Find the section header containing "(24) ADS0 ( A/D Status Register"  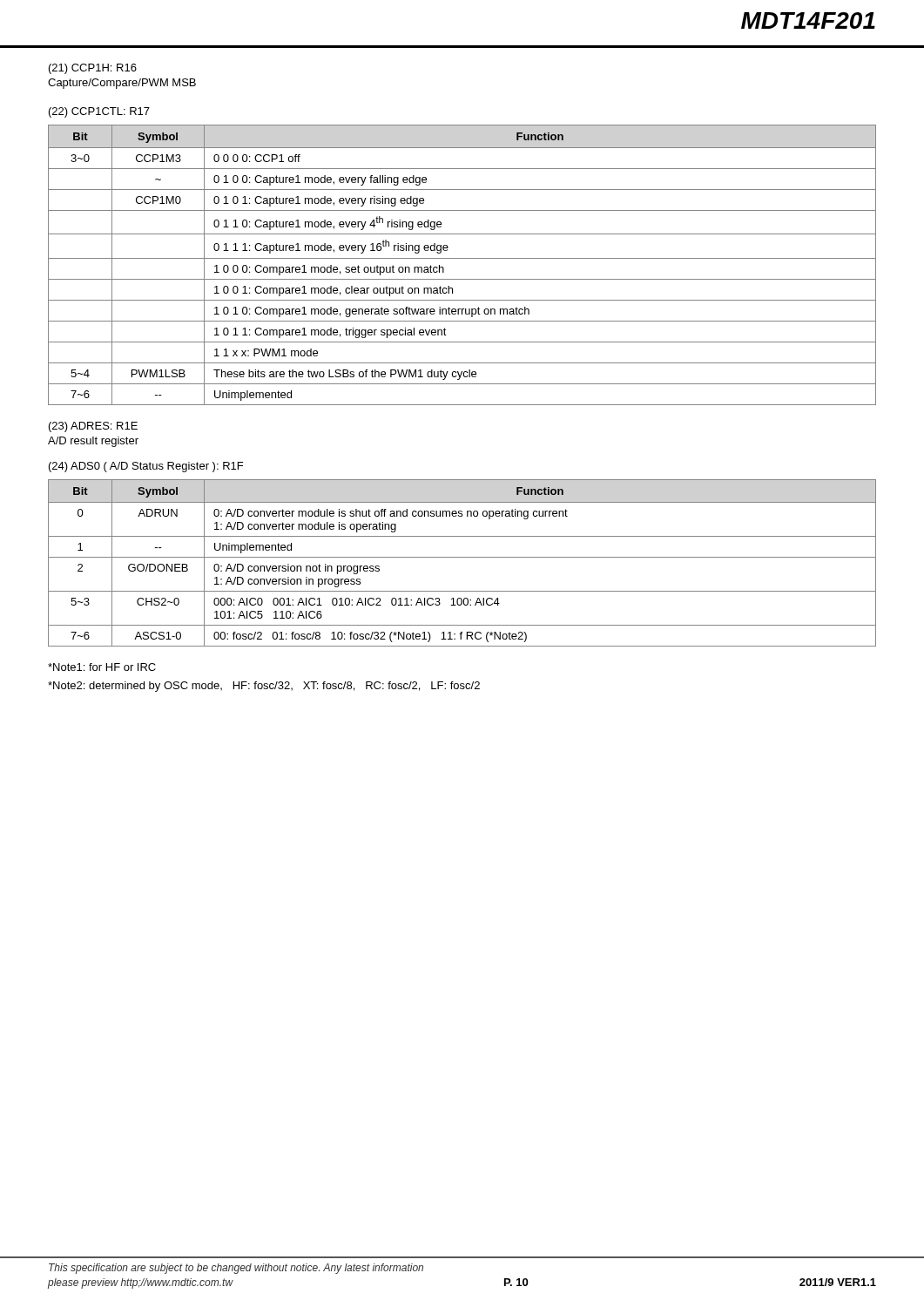(146, 465)
